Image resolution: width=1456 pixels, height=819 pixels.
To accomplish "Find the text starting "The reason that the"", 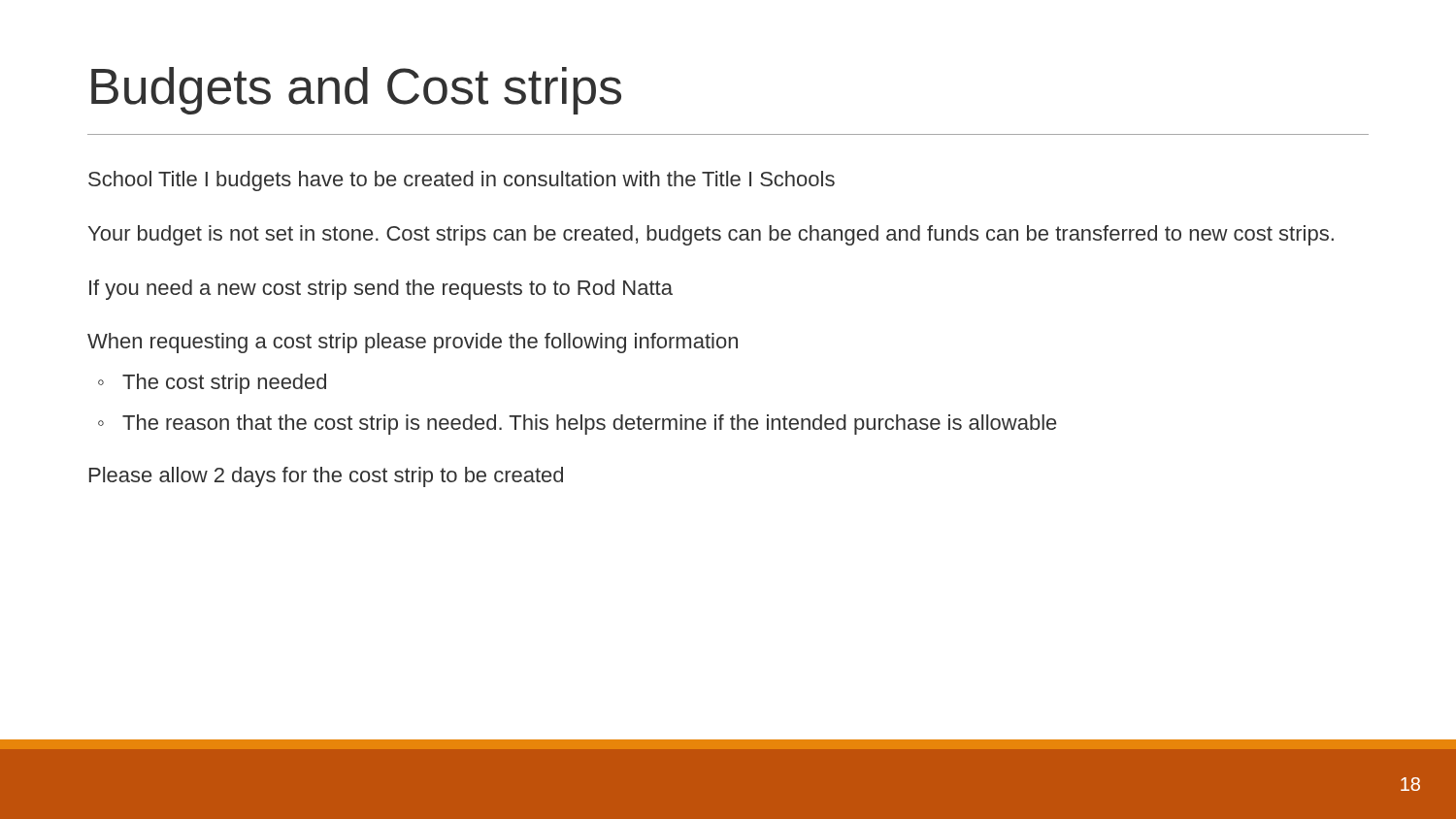I will coord(728,423).
